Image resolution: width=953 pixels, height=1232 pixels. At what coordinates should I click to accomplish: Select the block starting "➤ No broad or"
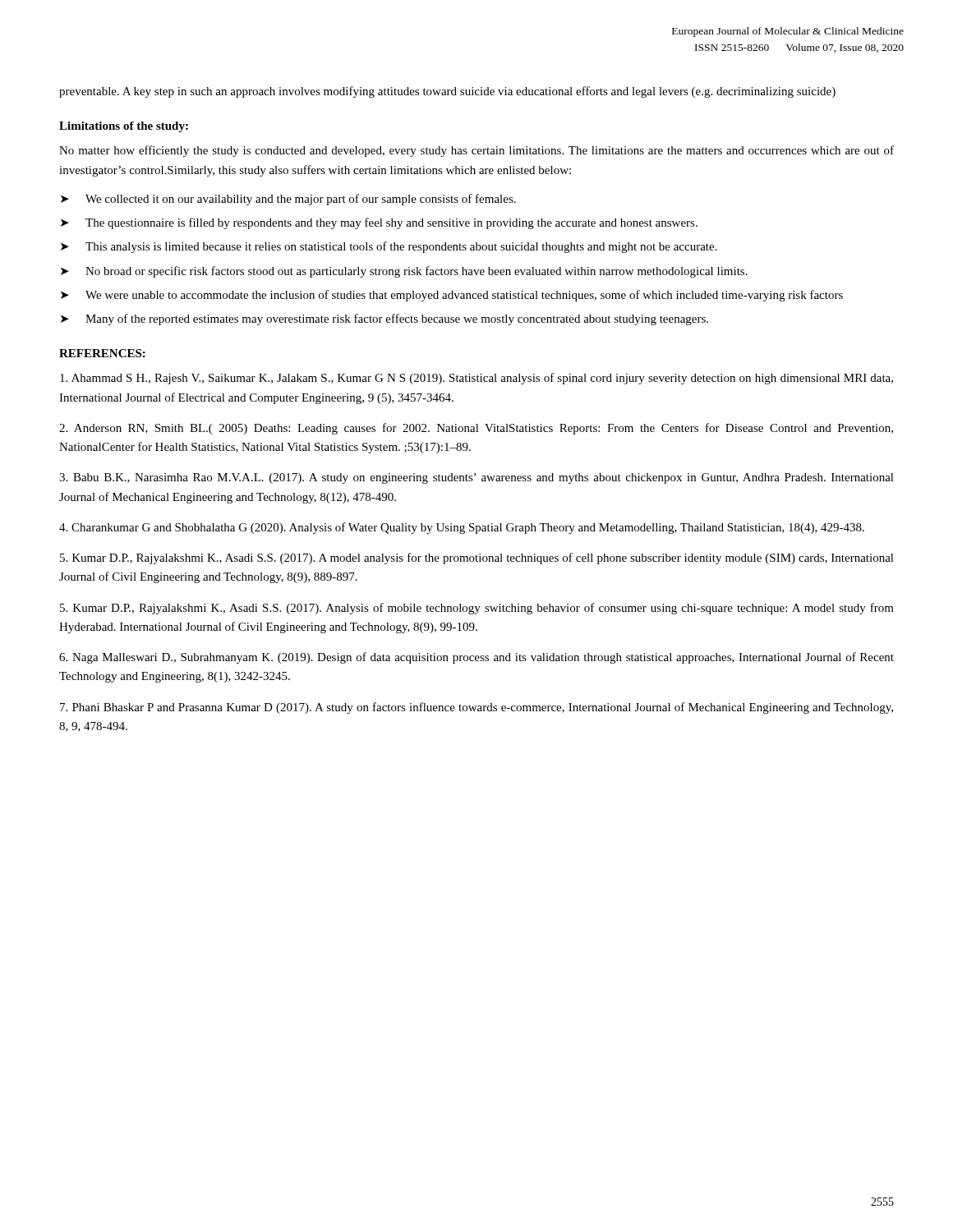[x=476, y=271]
